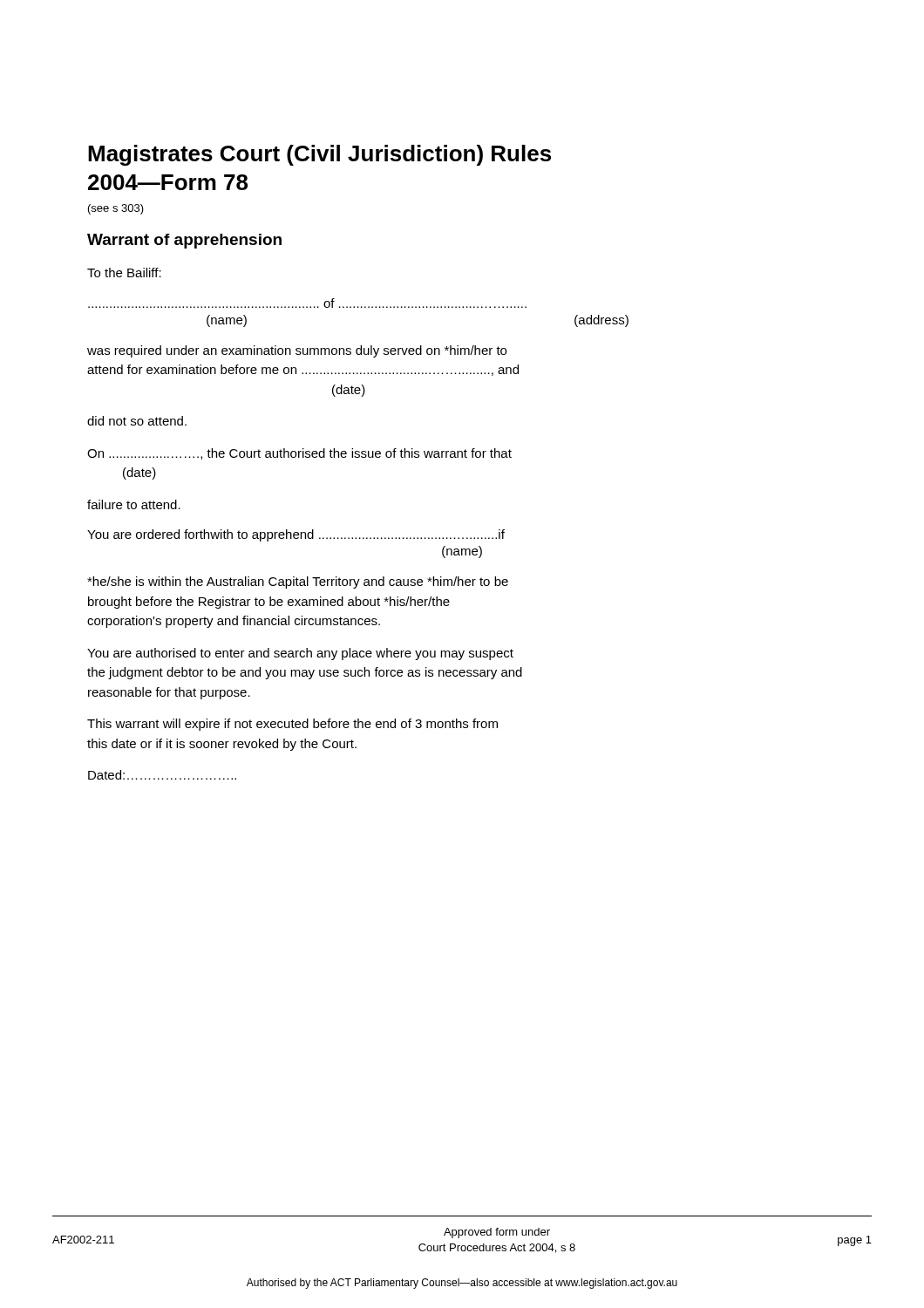Select the region starting "Magistrates Court (Civil Jurisdiction) Rules2004—Form"
Image resolution: width=924 pixels, height=1308 pixels.
[320, 168]
